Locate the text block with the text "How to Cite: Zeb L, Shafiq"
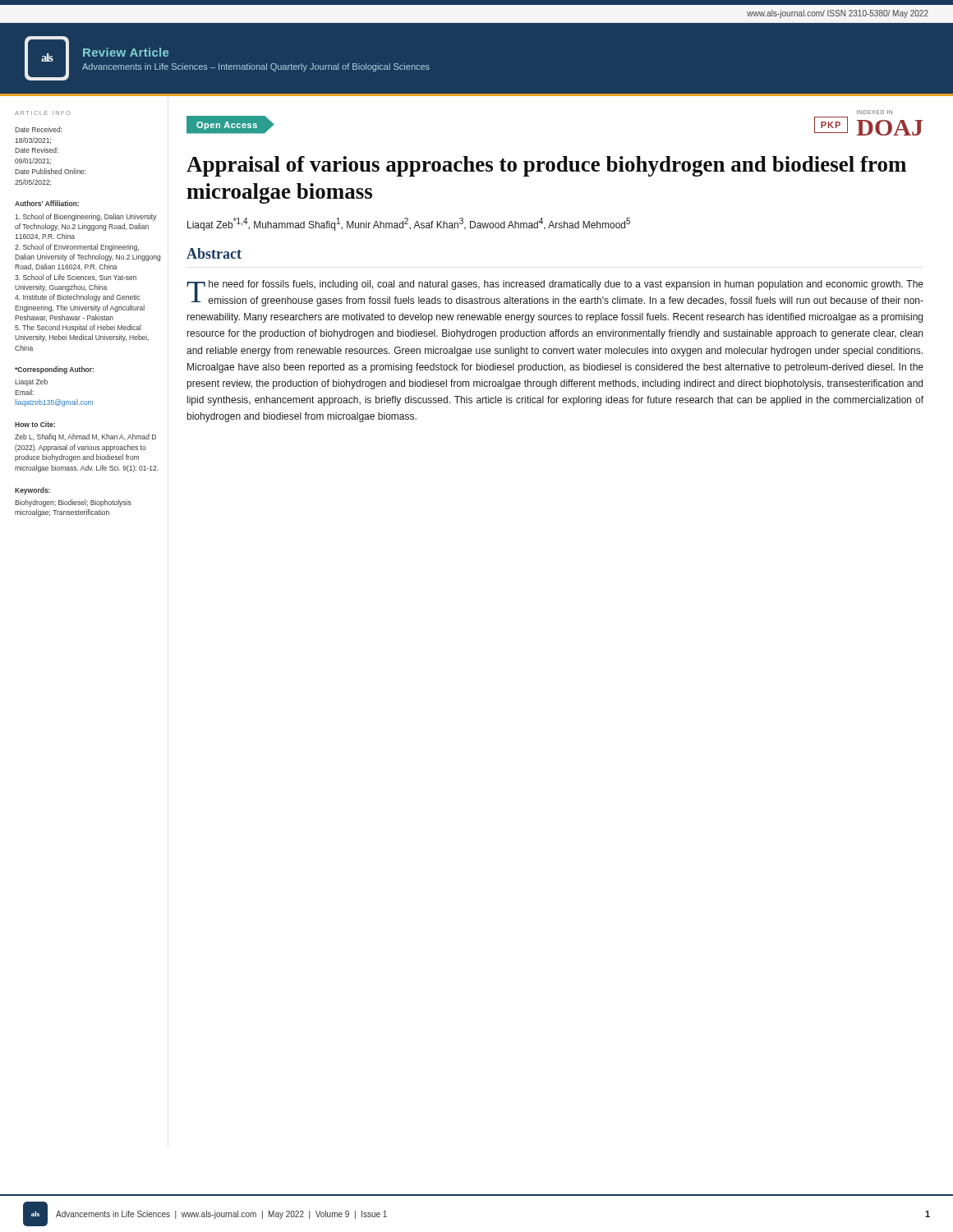 pos(88,446)
